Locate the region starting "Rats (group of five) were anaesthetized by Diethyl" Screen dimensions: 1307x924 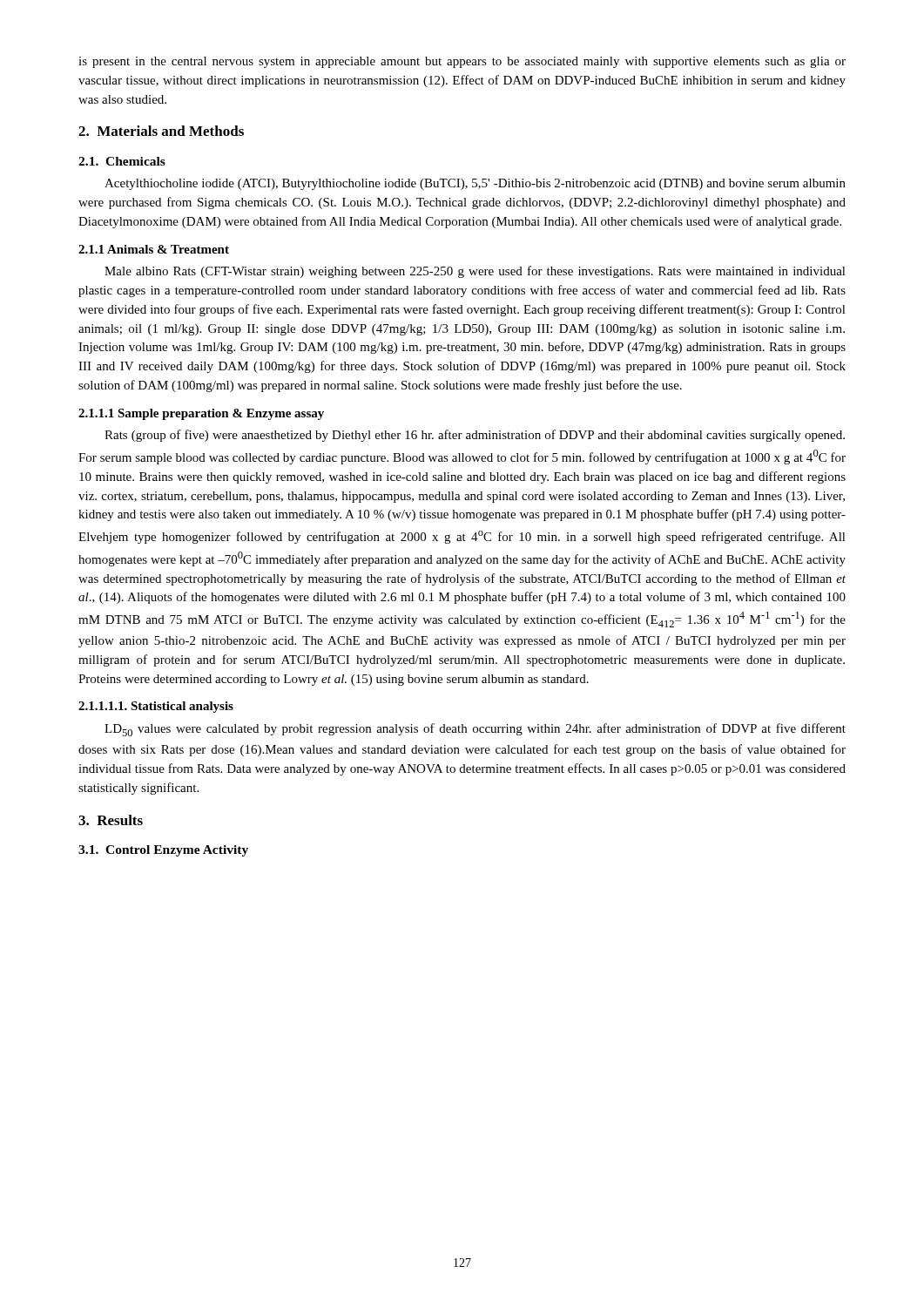[462, 558]
